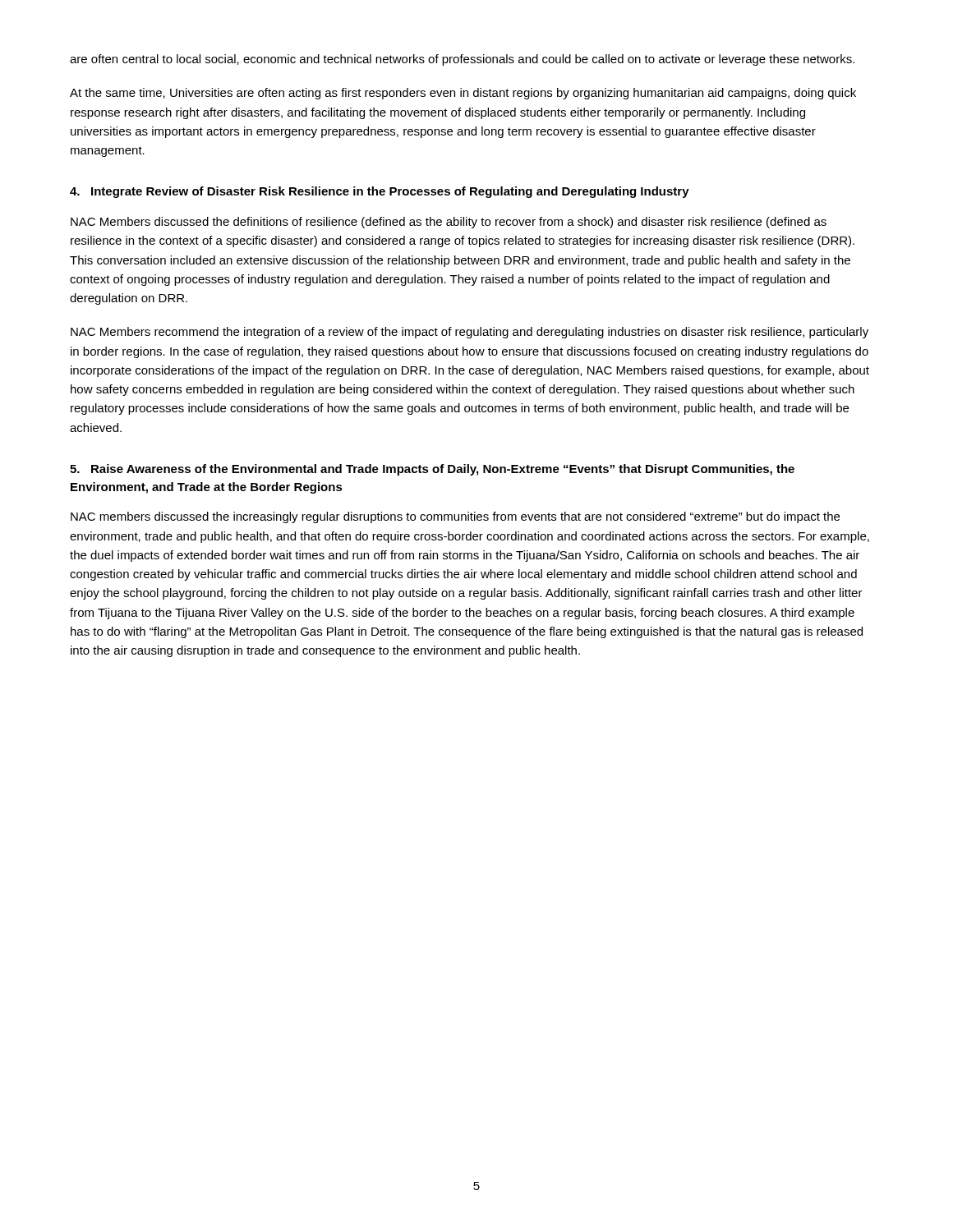This screenshot has height=1232, width=953.
Task: Click on the section header containing "5. Raise Awareness of the Environmental"
Action: coord(432,477)
